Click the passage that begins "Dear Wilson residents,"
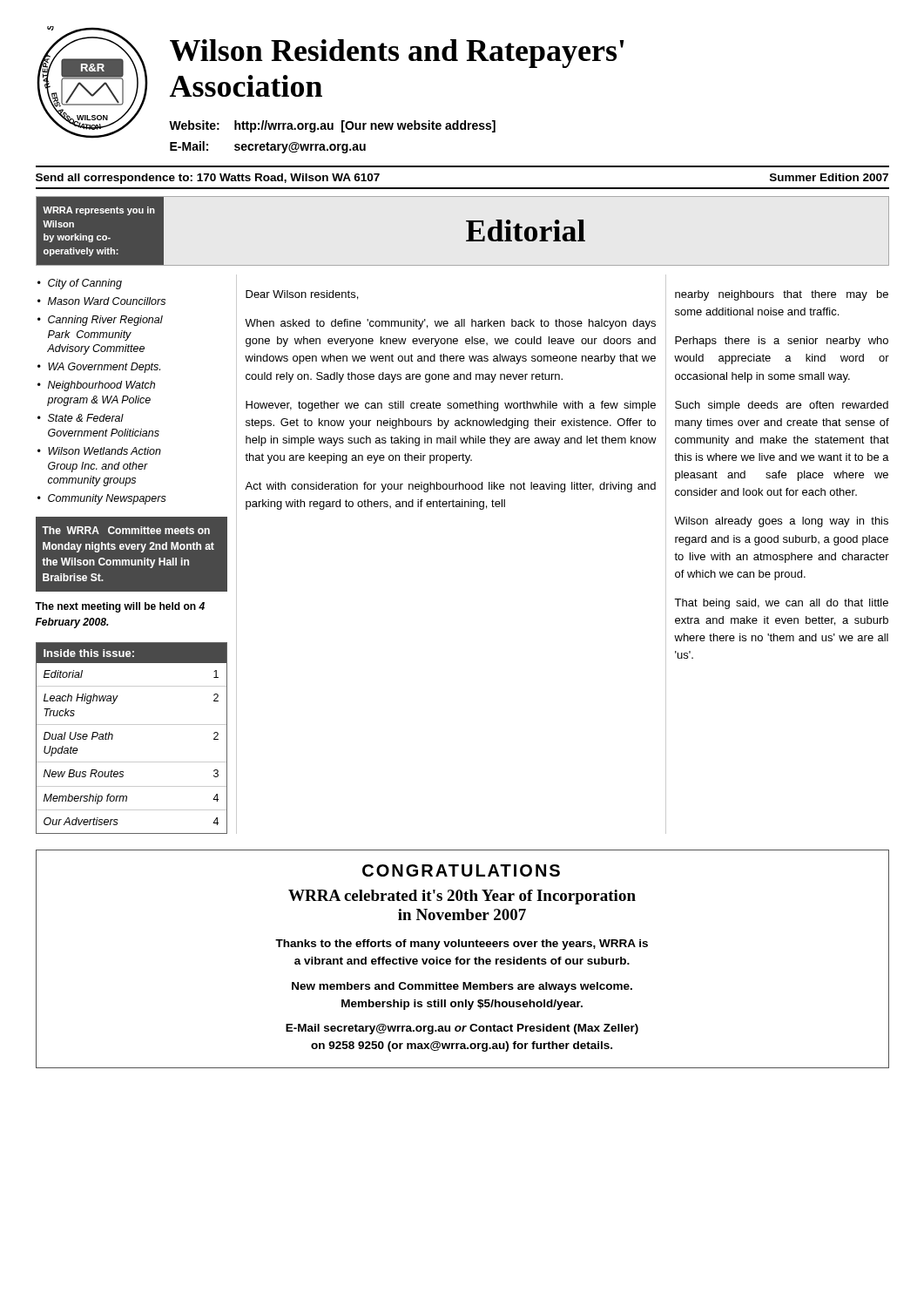Image resolution: width=924 pixels, height=1307 pixels. pyautogui.click(x=451, y=399)
